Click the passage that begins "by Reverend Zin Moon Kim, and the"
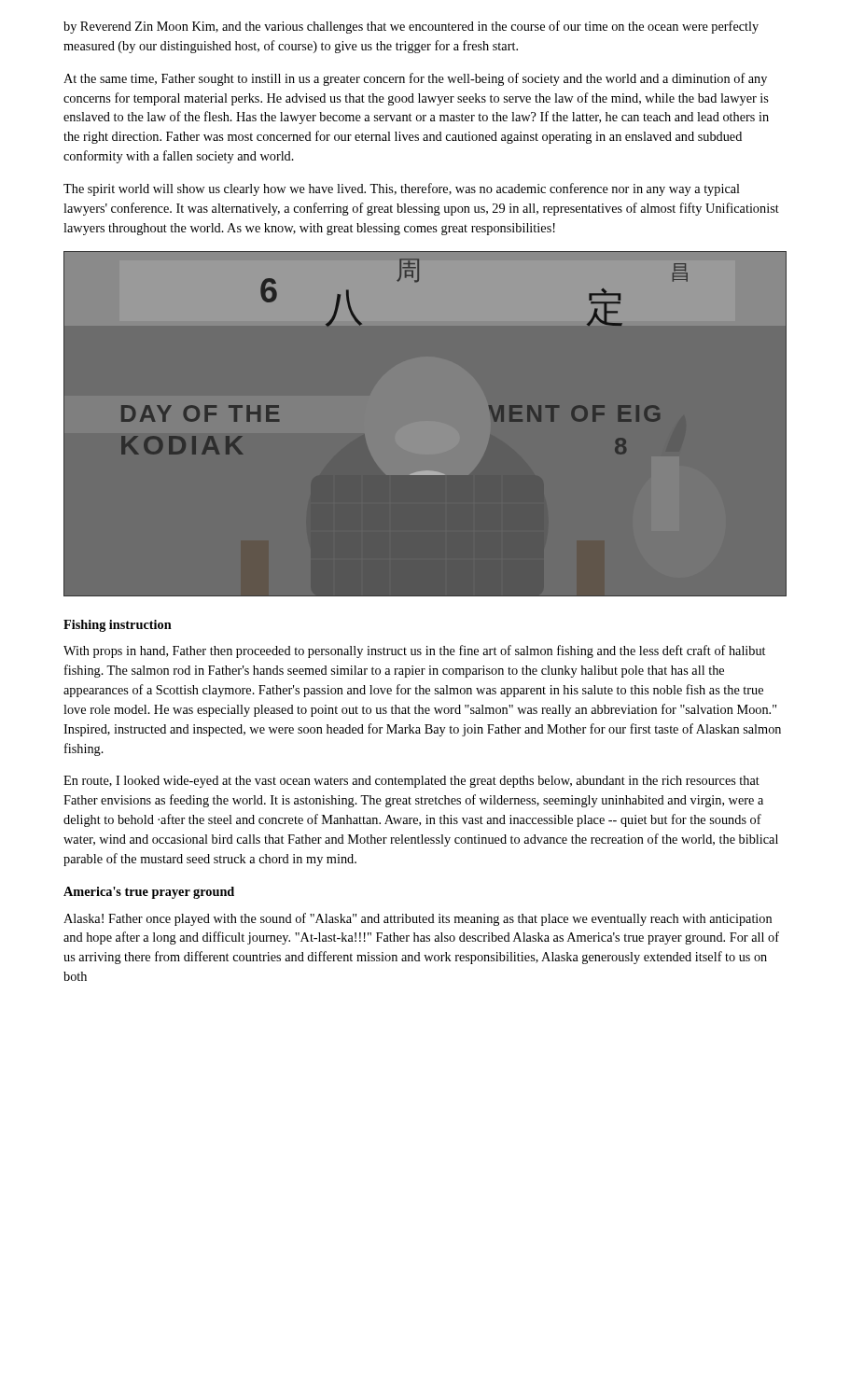The height and width of the screenshot is (1400, 850). tap(411, 36)
